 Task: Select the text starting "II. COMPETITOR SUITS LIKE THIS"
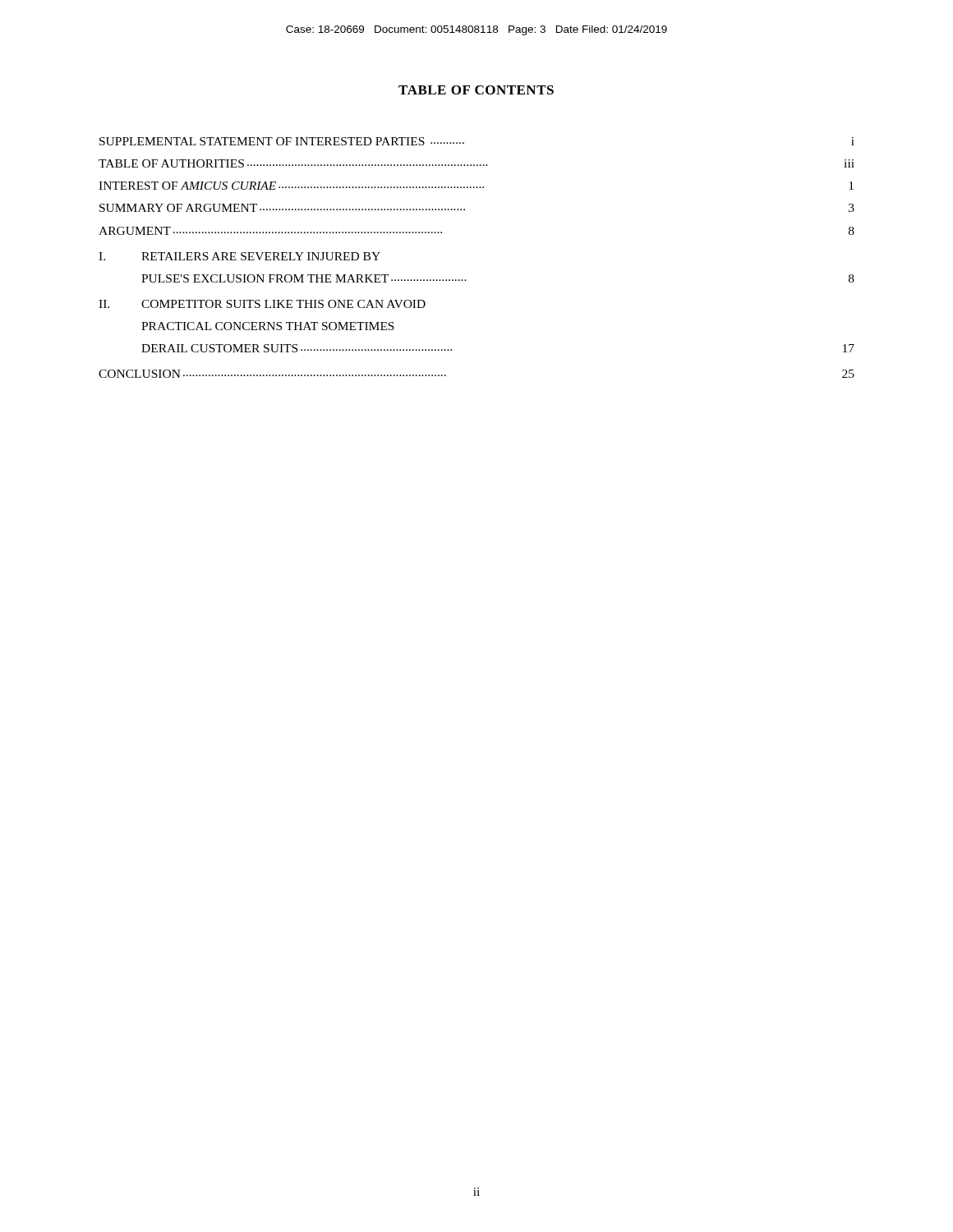click(262, 304)
